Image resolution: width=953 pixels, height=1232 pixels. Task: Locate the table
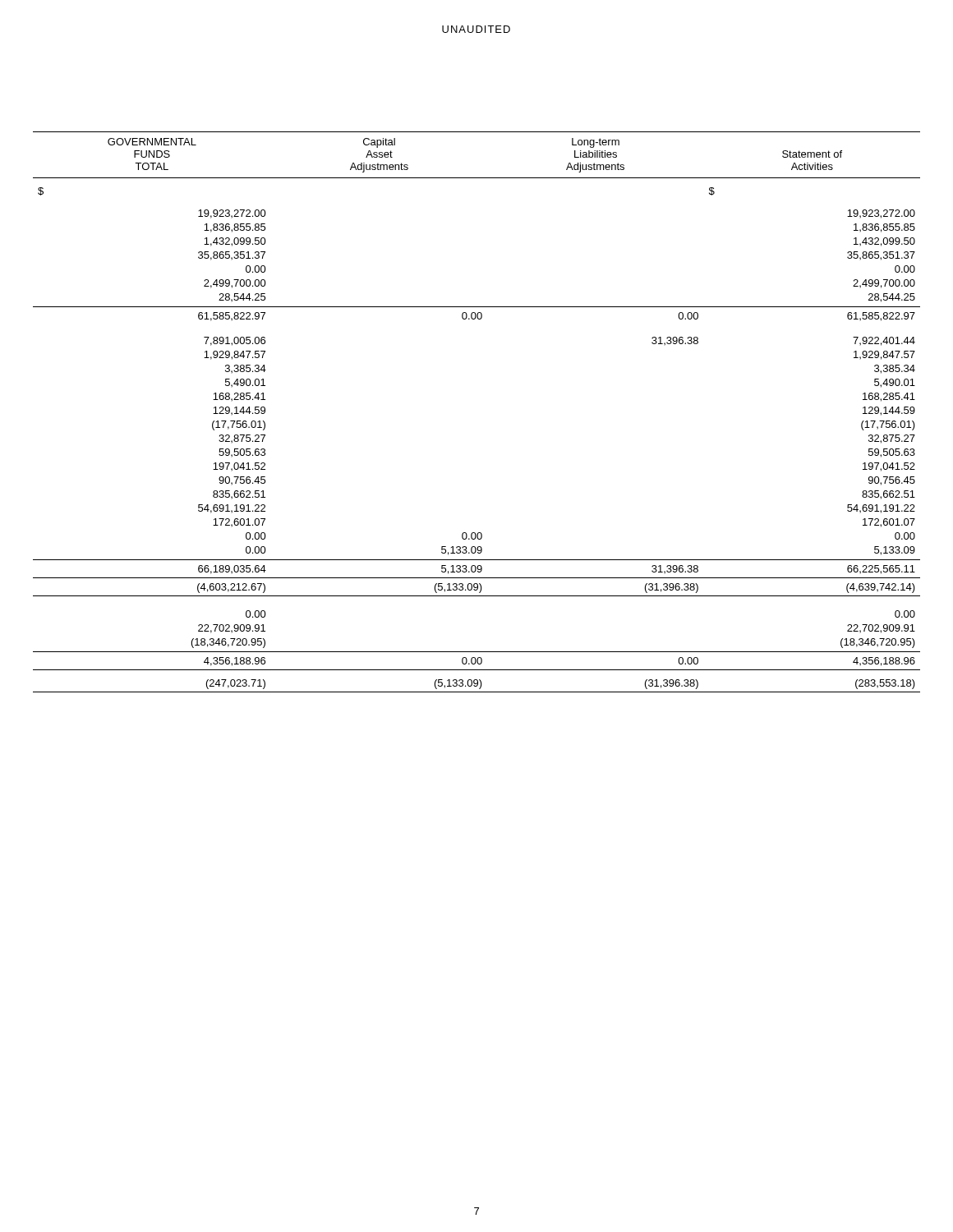476,412
